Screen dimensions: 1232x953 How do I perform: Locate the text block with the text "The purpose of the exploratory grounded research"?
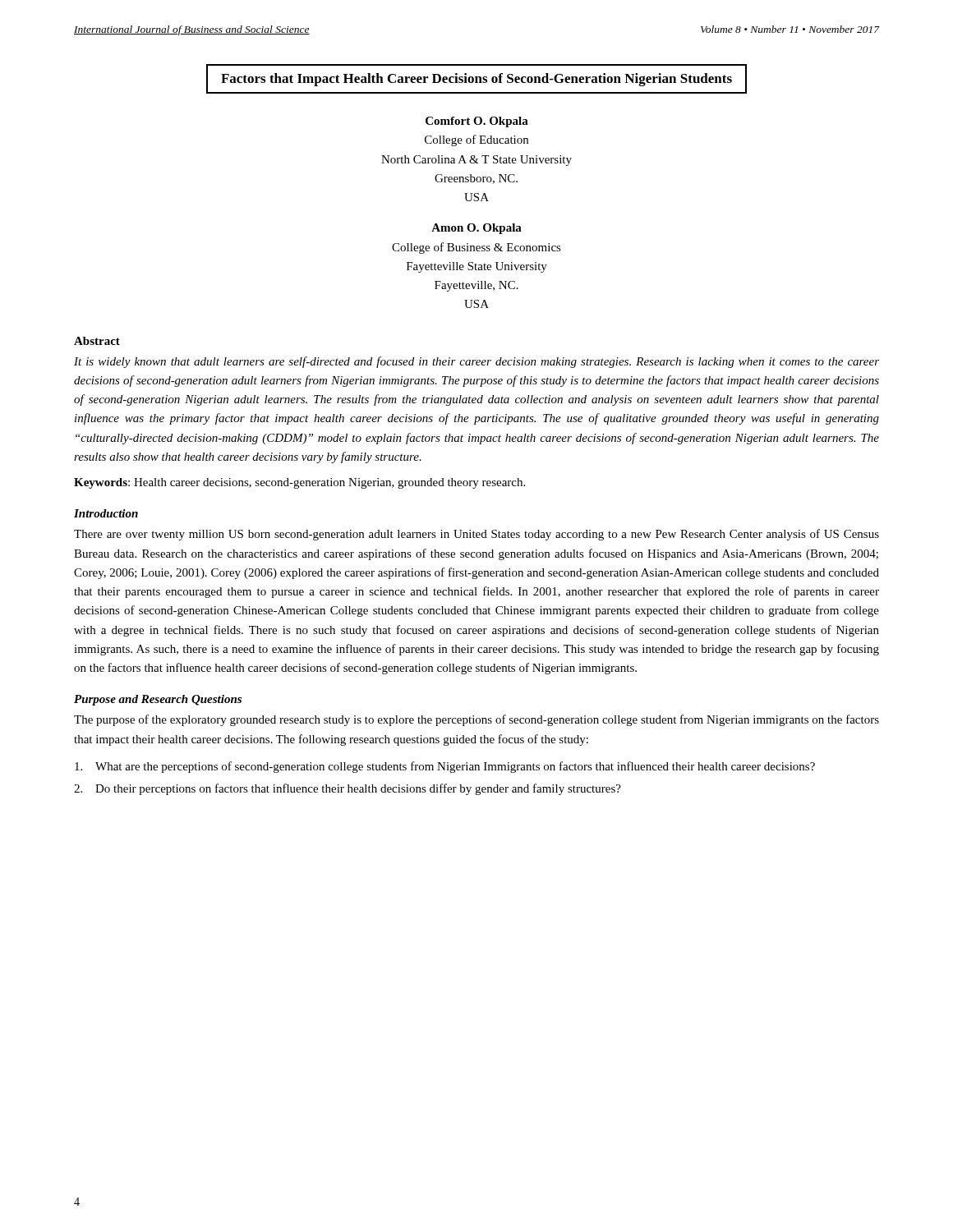[x=476, y=729]
